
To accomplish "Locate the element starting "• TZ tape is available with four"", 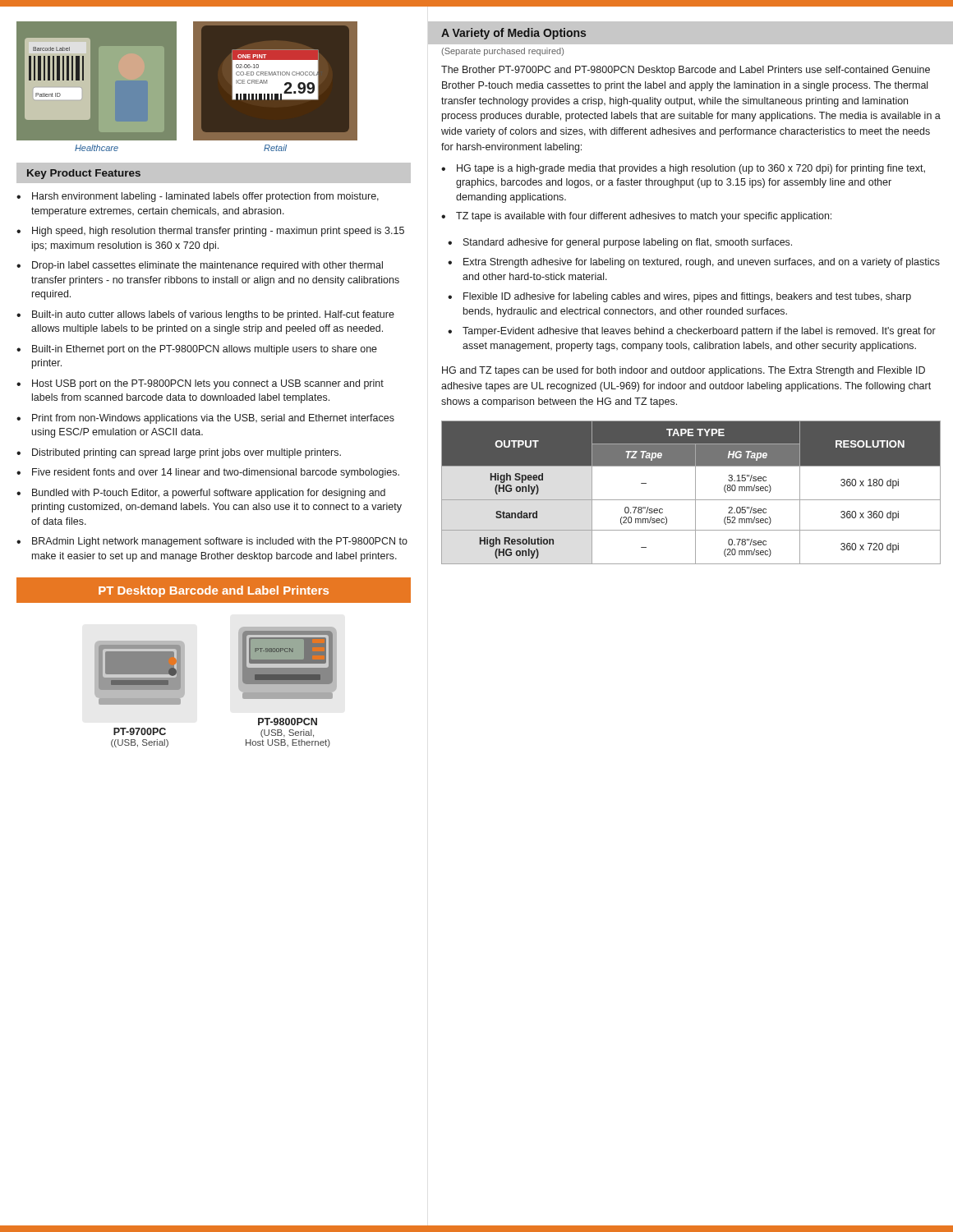I will pyautogui.click(x=637, y=217).
